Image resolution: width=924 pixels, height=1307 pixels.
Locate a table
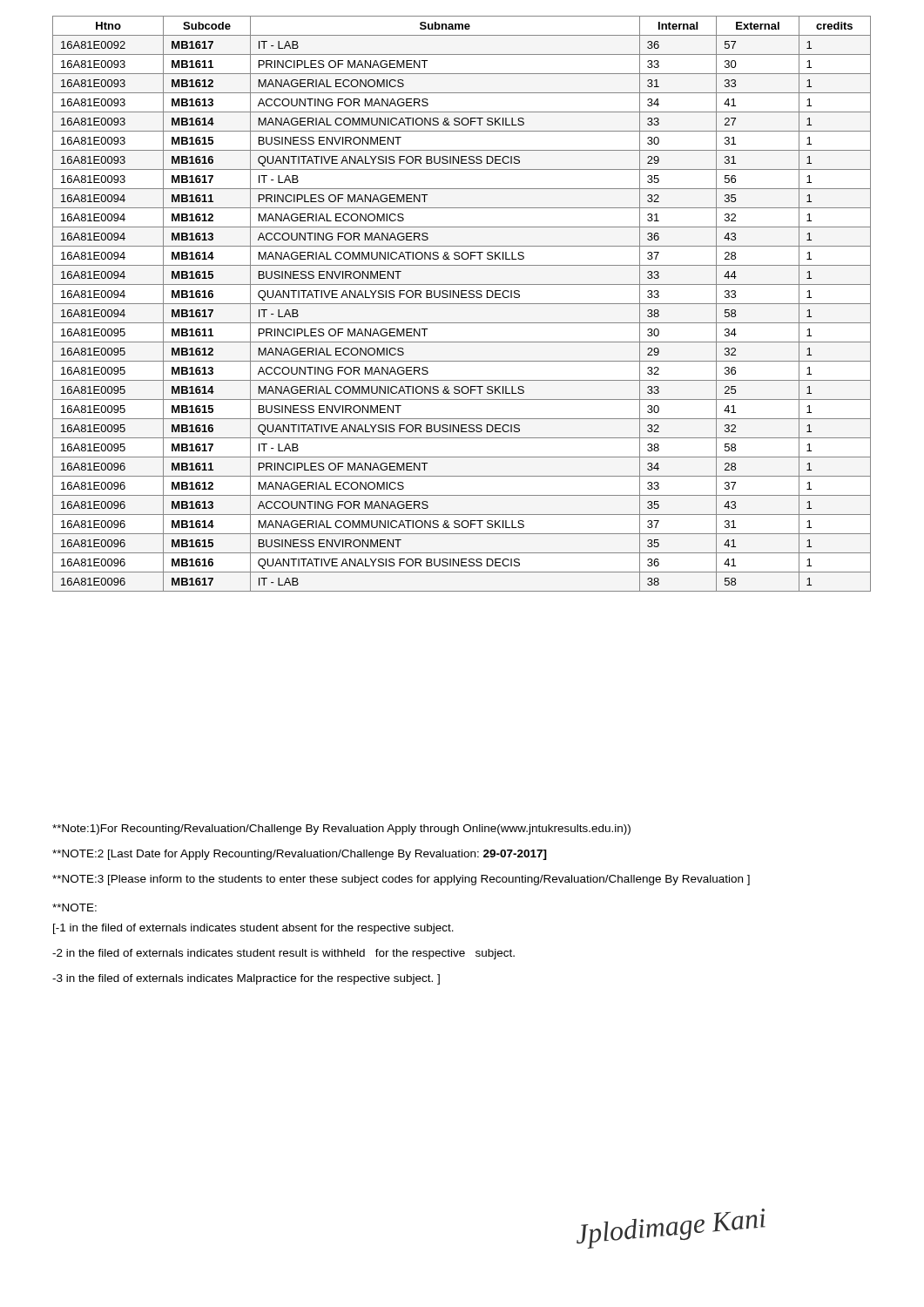tap(462, 304)
